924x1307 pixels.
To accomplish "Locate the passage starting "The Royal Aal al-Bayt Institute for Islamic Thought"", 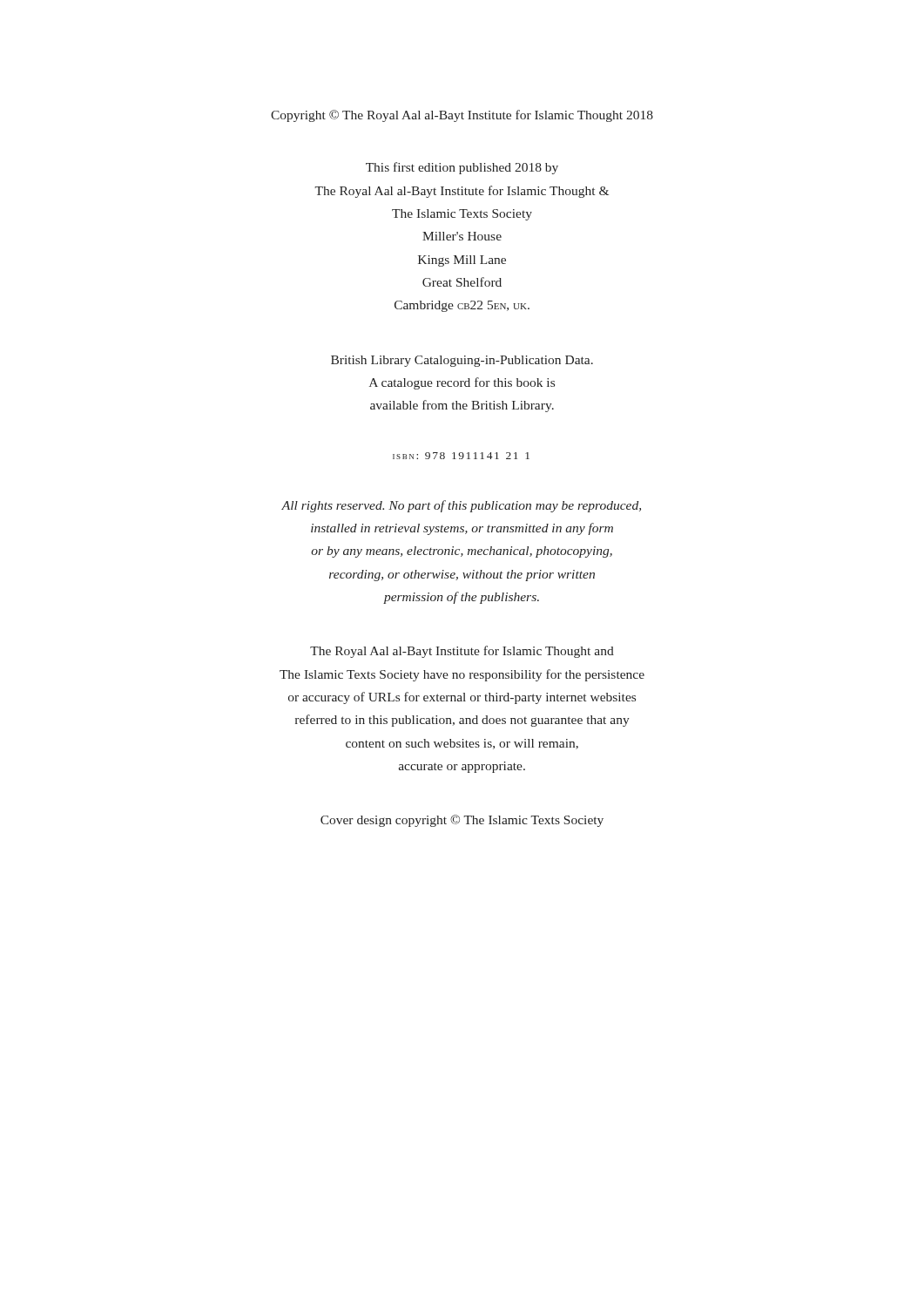I will (x=462, y=708).
